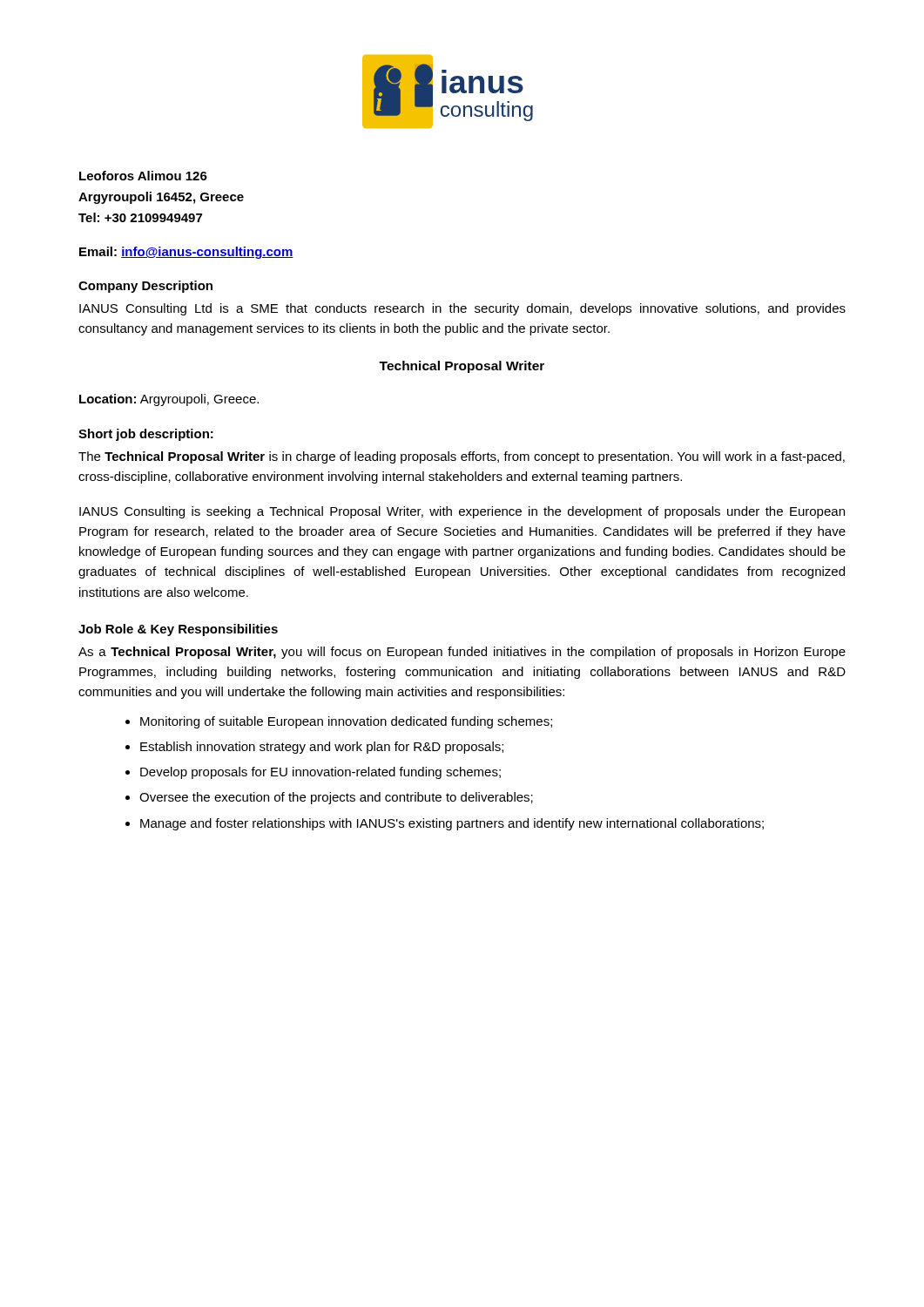Locate the block starting "Location: Argyroupoli, Greece."

[169, 398]
